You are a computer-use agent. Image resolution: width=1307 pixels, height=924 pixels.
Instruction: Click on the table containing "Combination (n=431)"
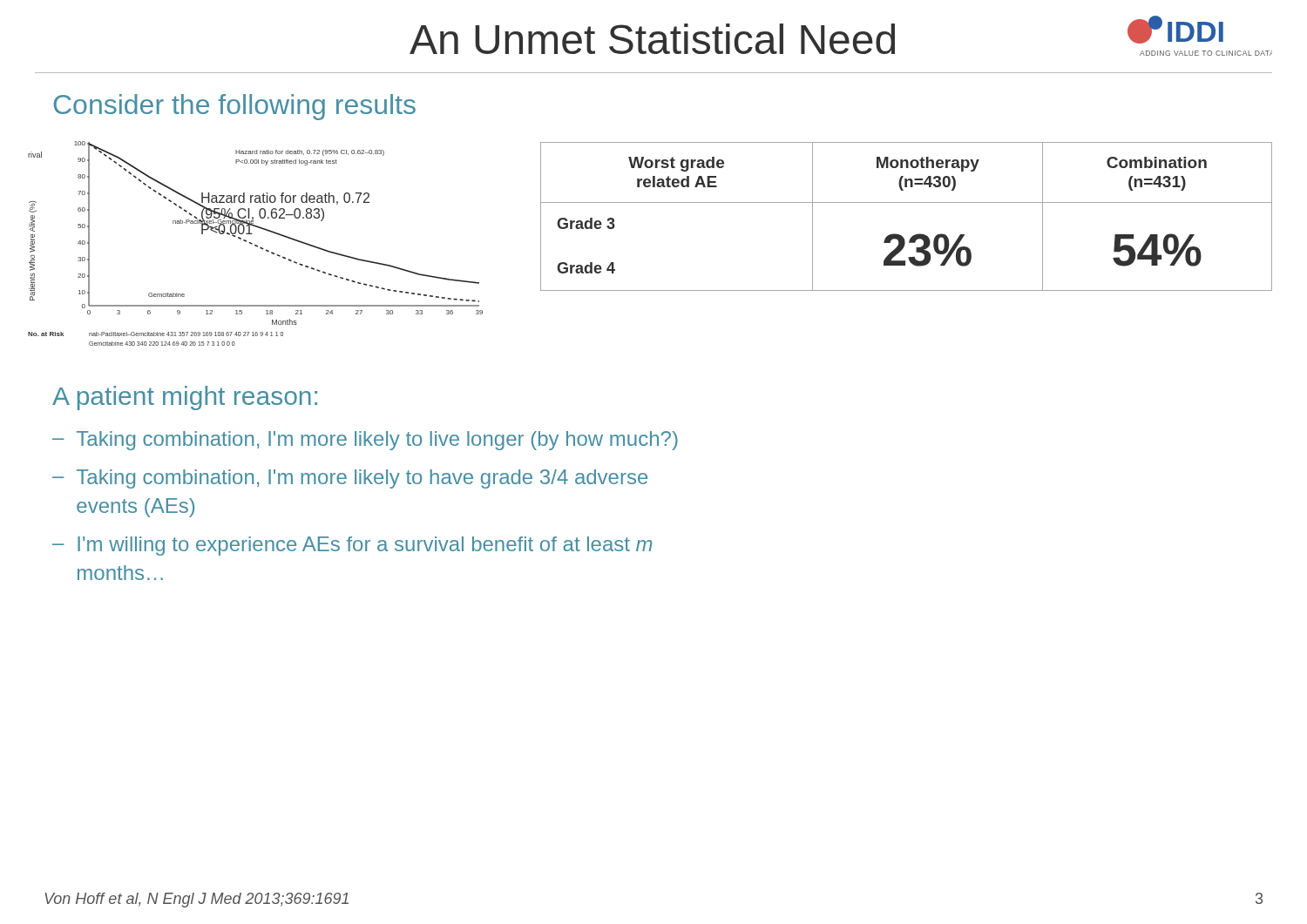(906, 212)
